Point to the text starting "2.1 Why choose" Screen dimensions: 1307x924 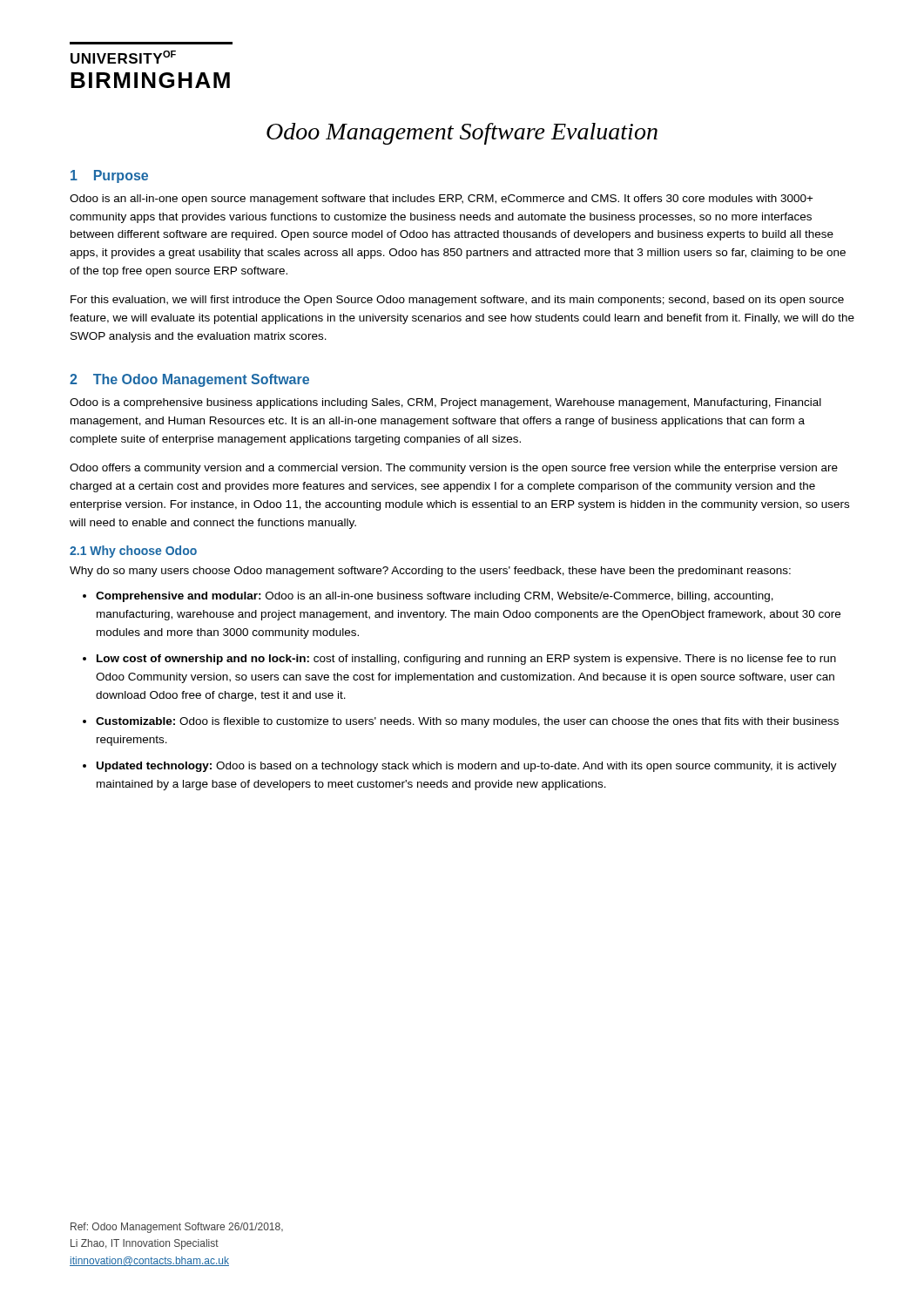[133, 551]
